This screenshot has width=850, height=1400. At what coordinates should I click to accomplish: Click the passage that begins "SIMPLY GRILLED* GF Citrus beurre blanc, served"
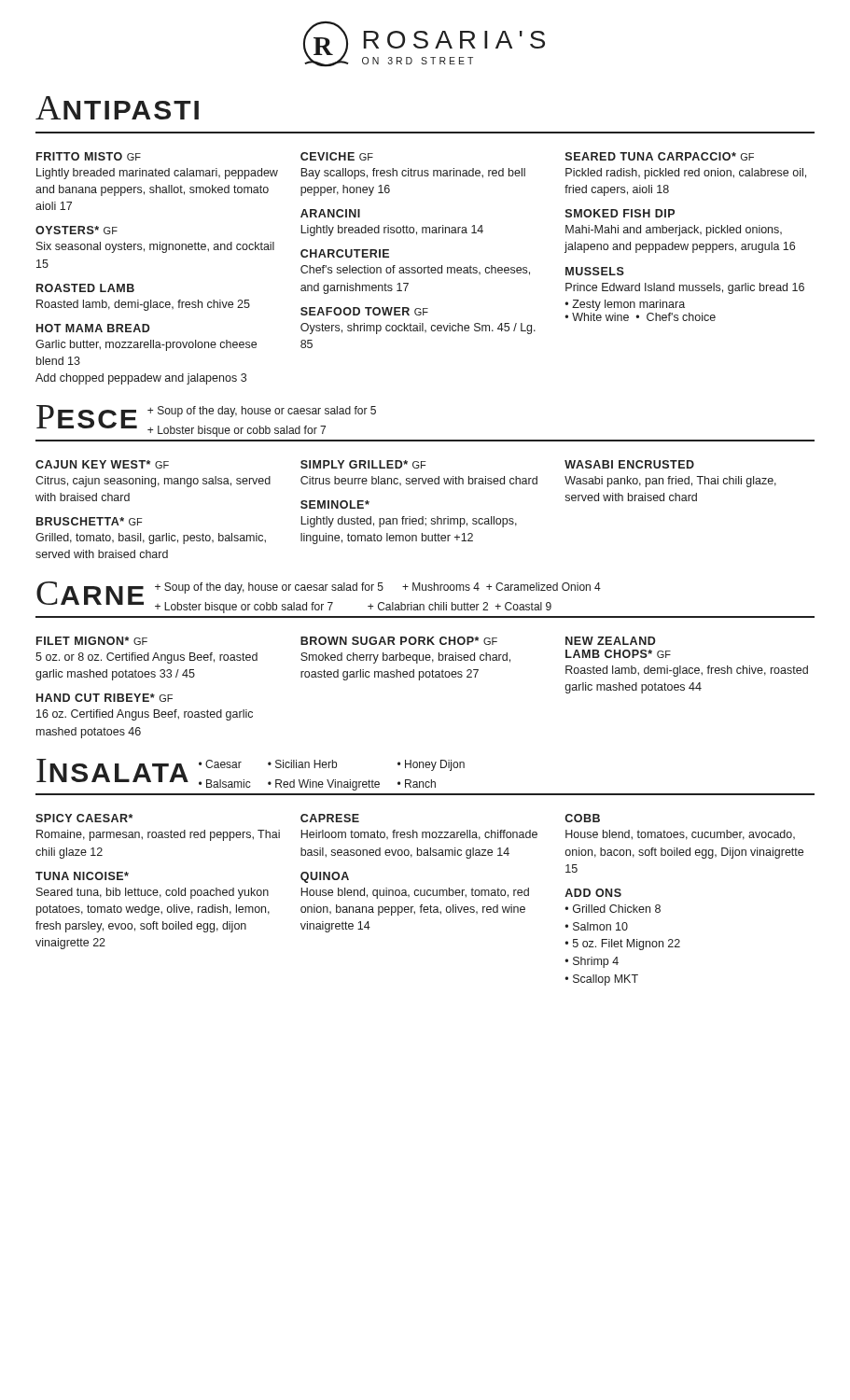click(x=425, y=474)
